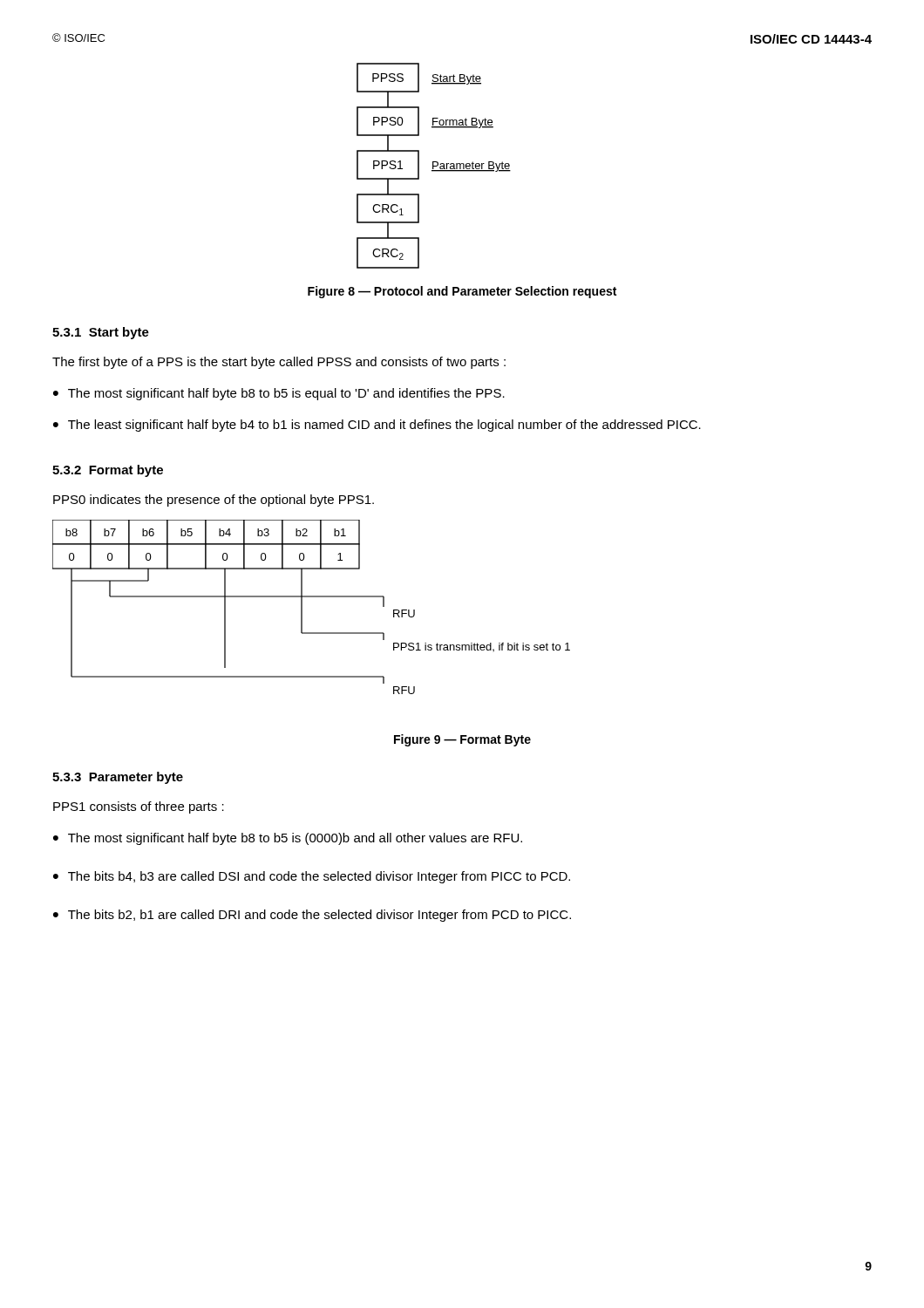Screen dimensions: 1308x924
Task: Click on the section header with the text "5.3.2 Format byte"
Action: pyautogui.click(x=108, y=470)
